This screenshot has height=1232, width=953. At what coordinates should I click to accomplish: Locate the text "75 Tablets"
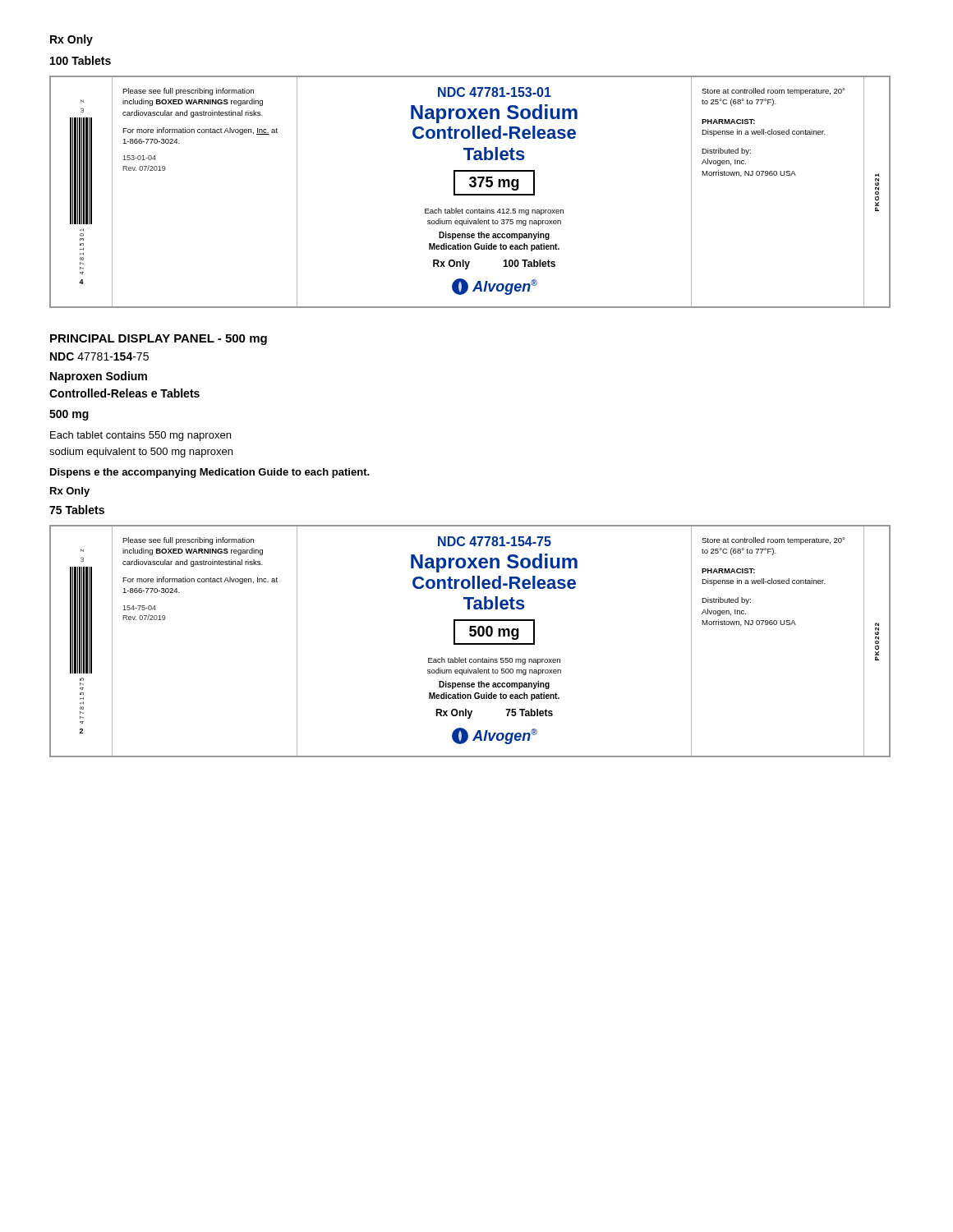(77, 510)
